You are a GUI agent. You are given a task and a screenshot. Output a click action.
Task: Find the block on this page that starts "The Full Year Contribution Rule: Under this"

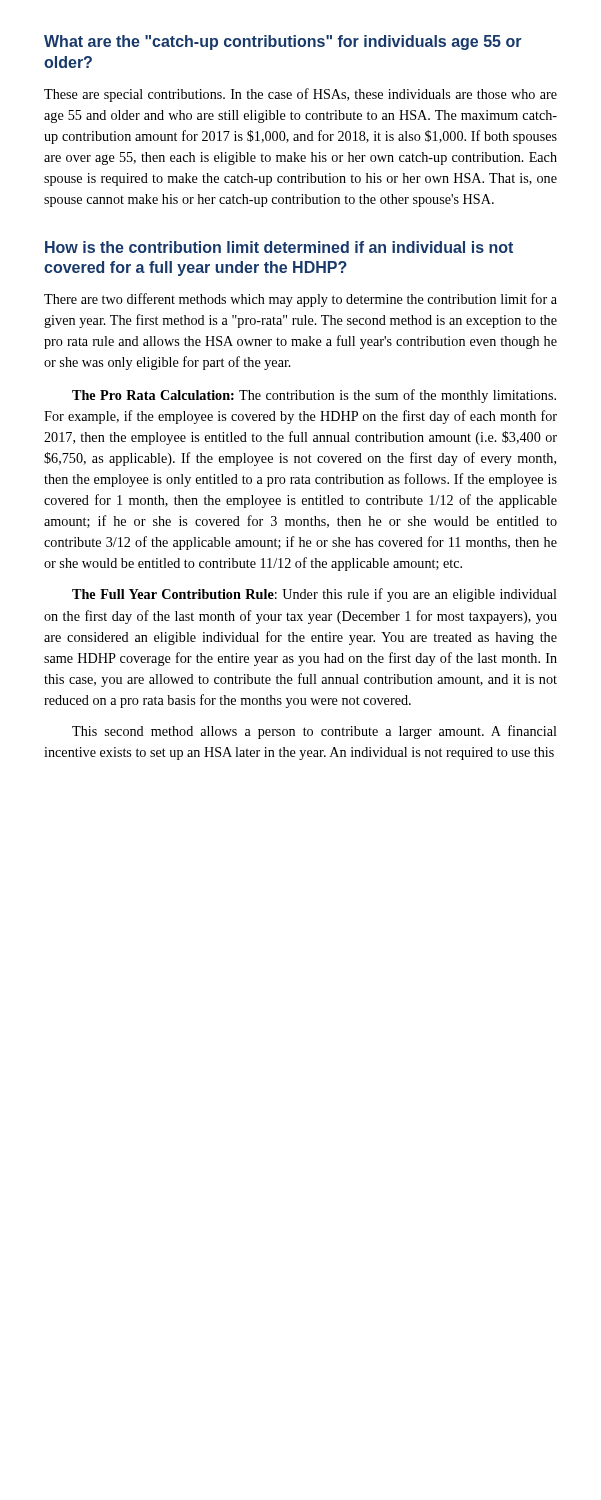(300, 648)
